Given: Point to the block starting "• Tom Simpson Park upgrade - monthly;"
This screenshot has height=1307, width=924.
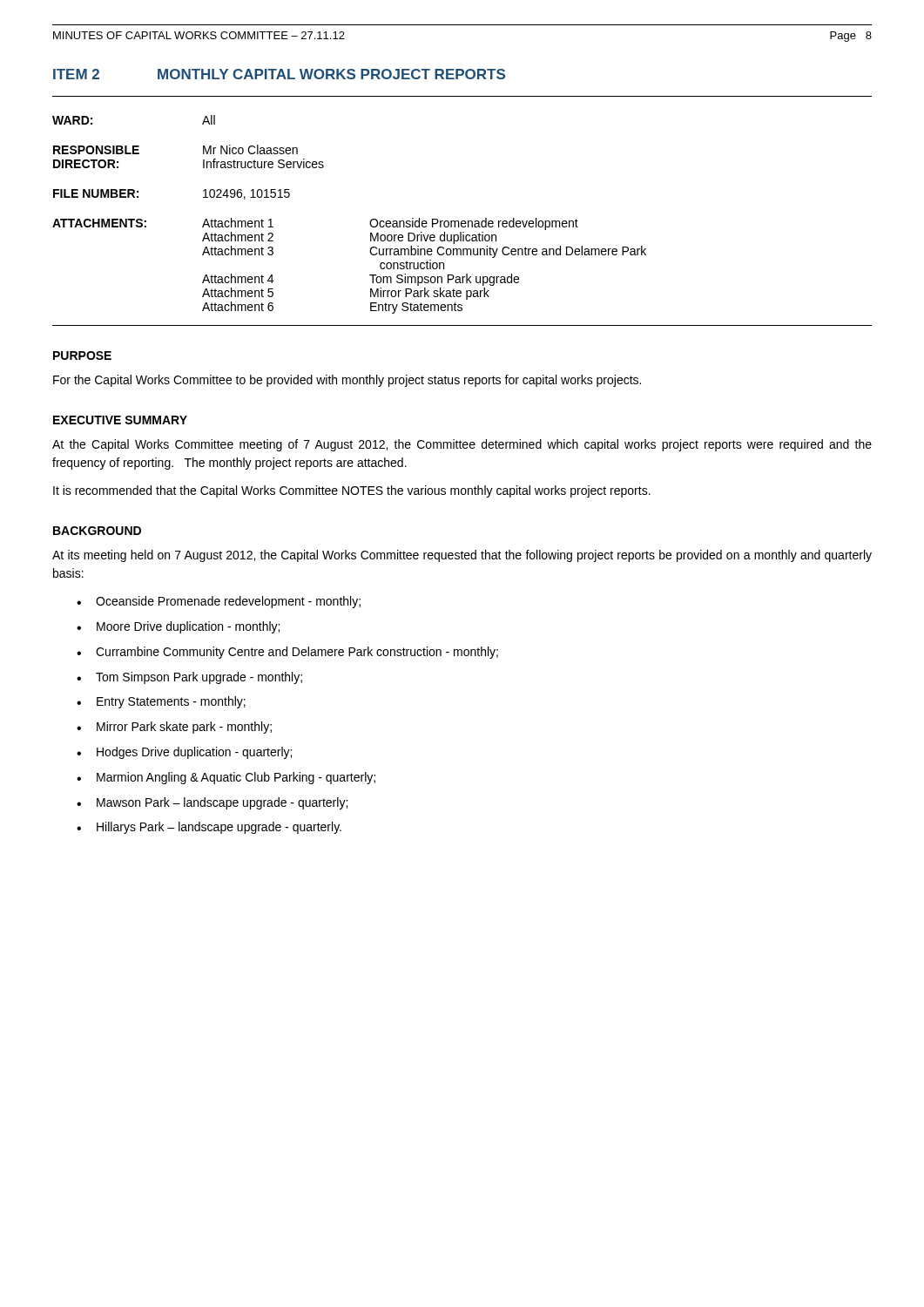Looking at the screenshot, I should click(189, 678).
